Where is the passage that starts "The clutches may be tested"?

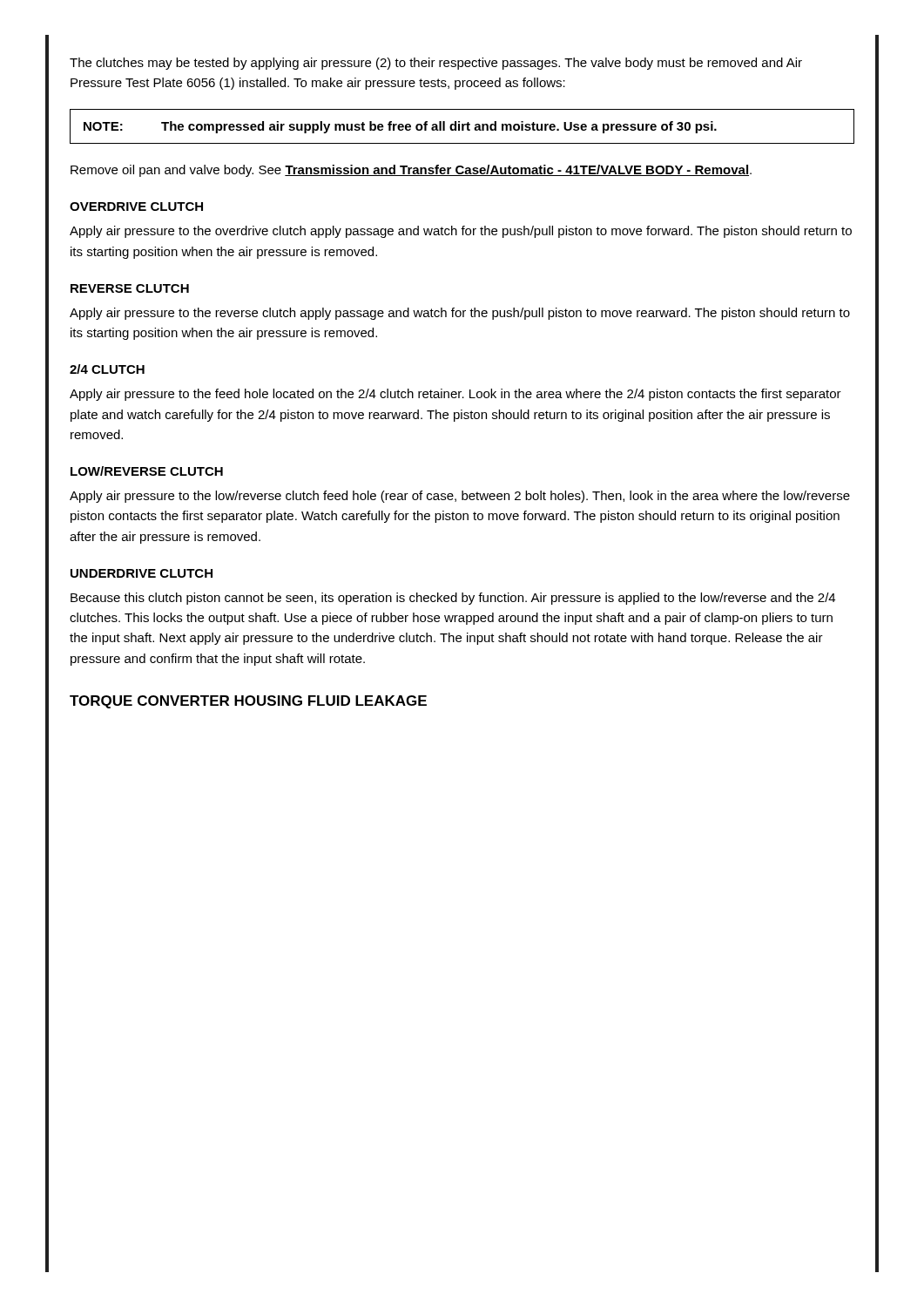462,73
